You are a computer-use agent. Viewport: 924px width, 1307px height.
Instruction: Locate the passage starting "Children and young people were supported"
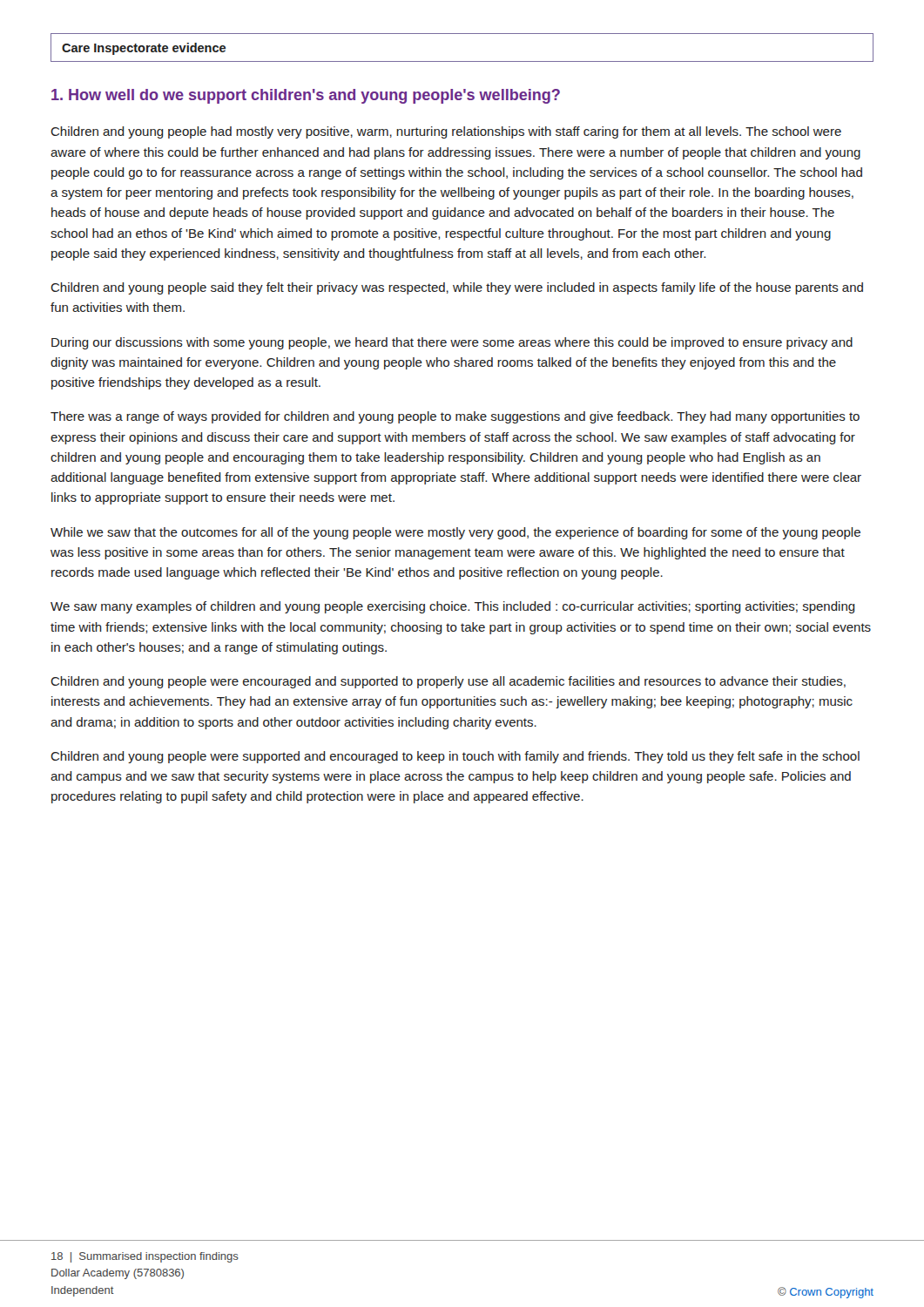(x=455, y=776)
